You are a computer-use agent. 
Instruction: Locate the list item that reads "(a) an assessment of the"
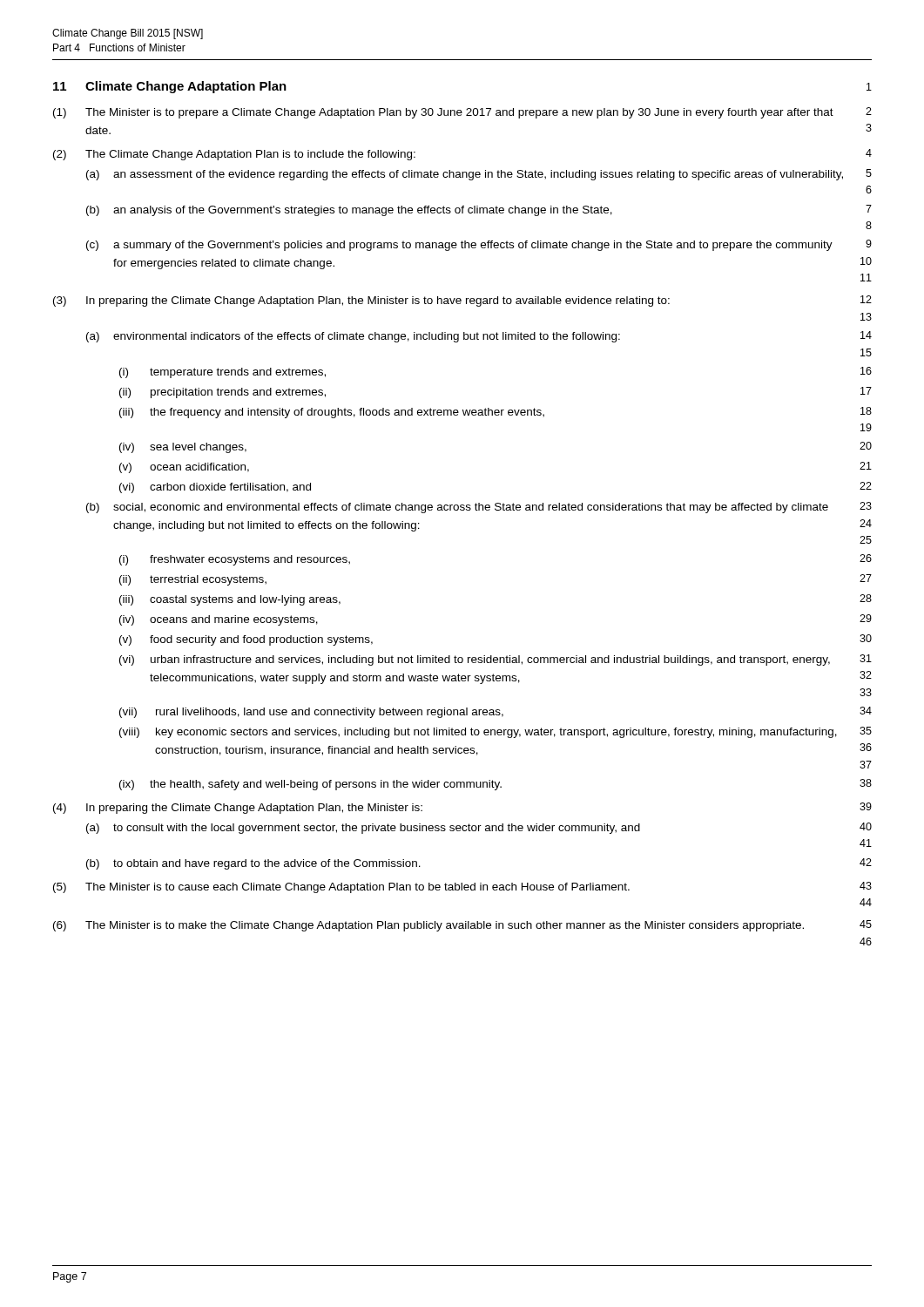[x=462, y=182]
